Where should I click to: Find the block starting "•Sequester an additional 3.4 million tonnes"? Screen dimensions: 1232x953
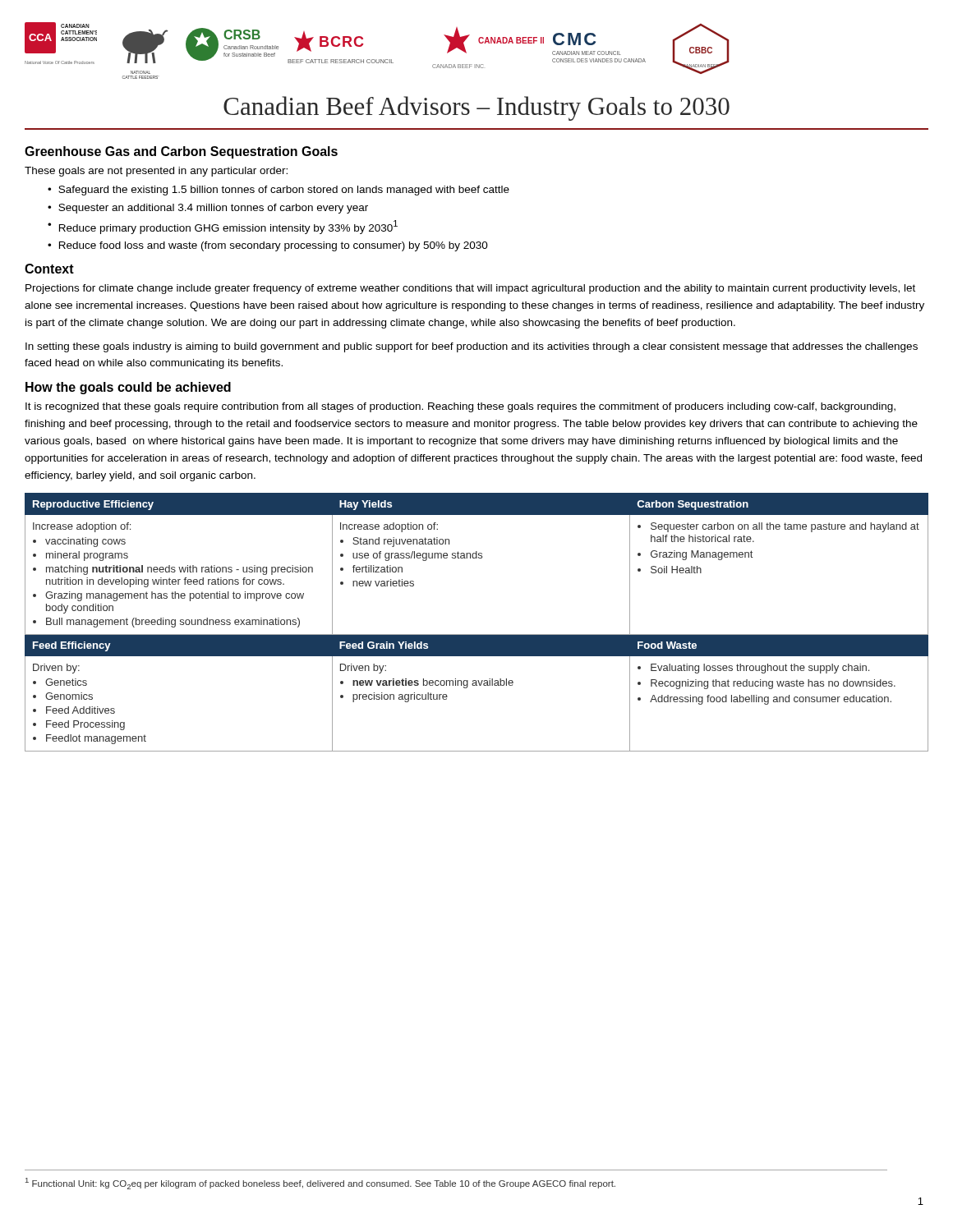click(x=208, y=208)
